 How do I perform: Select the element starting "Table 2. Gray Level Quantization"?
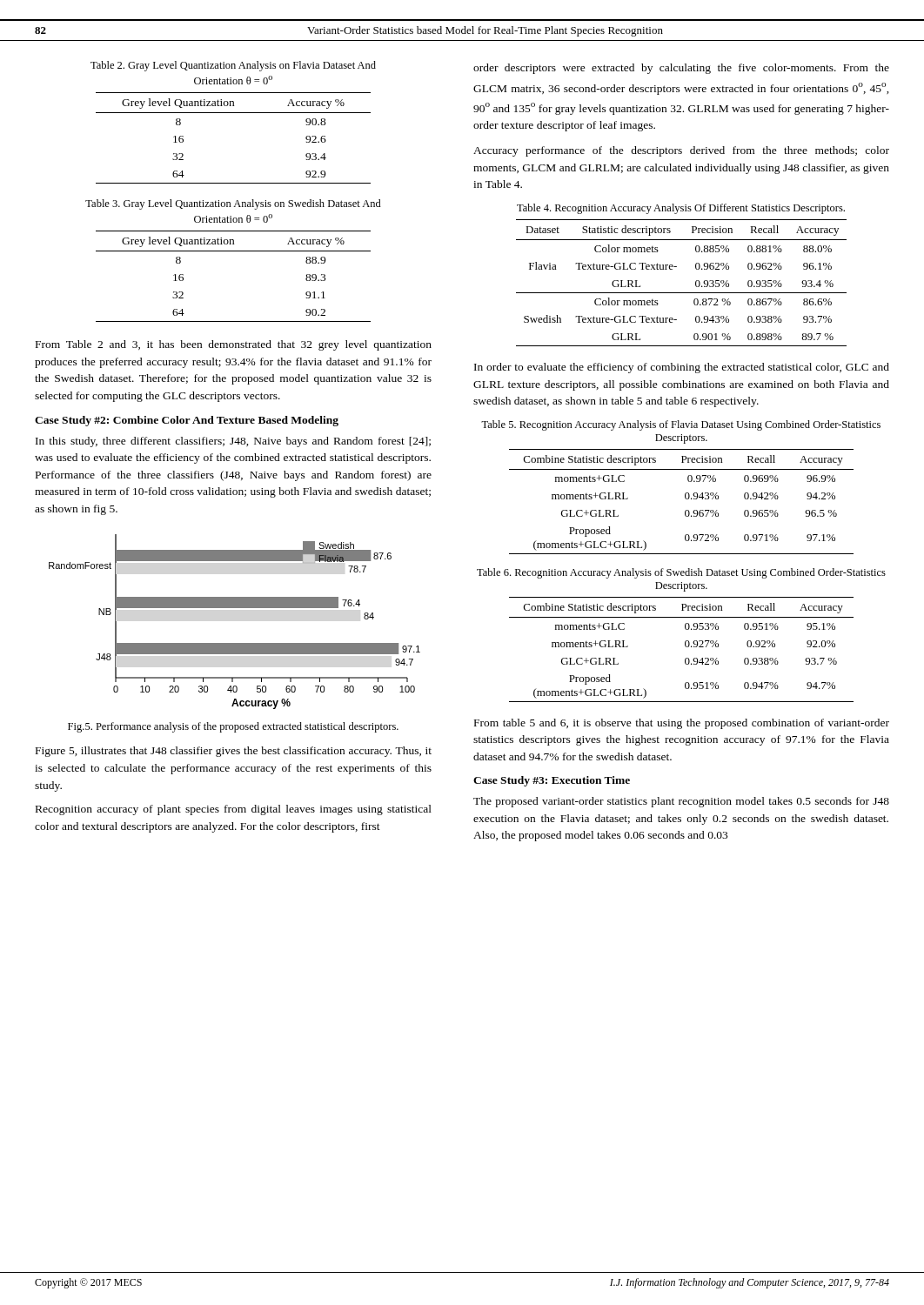[x=233, y=73]
